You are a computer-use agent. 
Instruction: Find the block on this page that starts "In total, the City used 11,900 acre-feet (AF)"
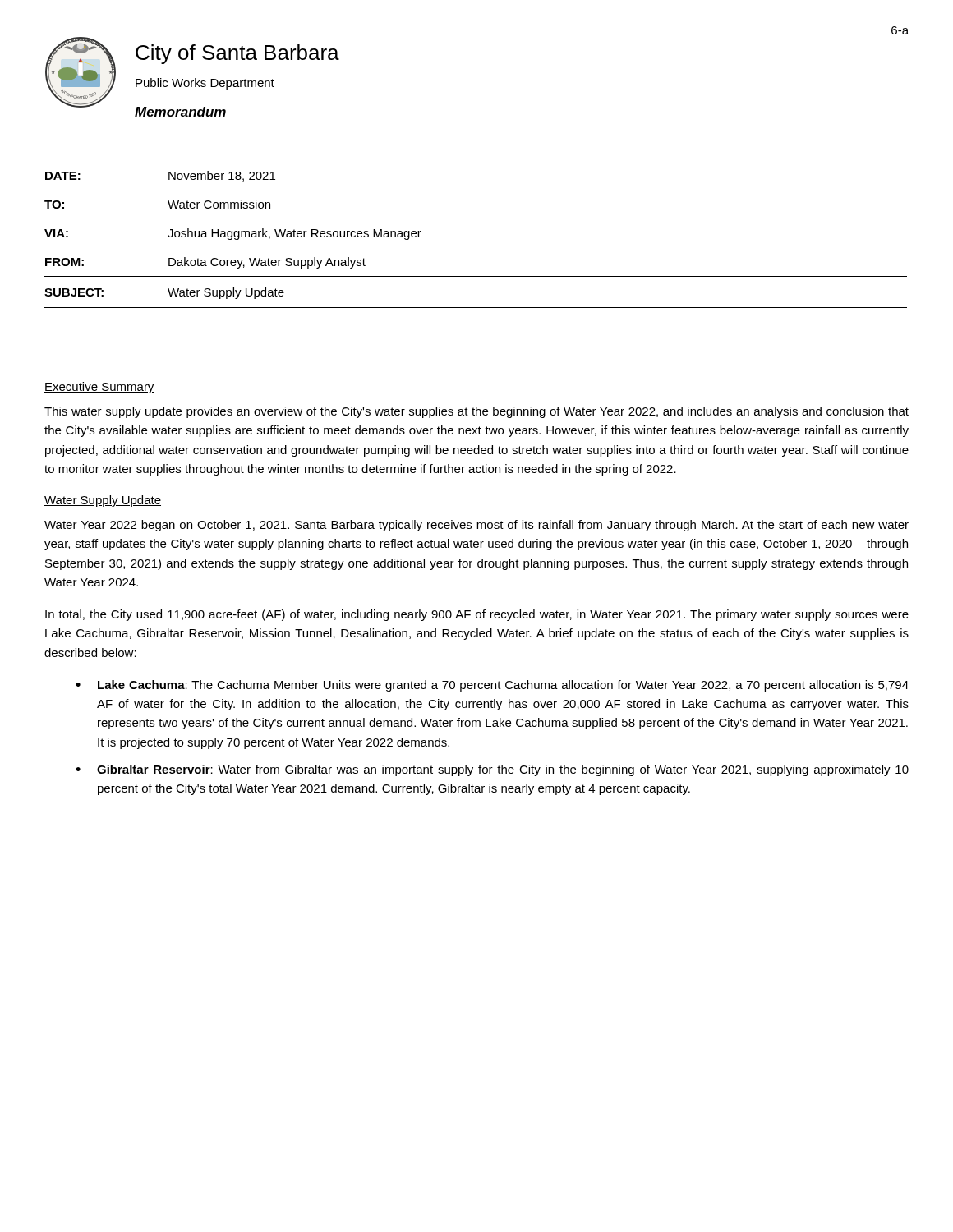coord(476,633)
